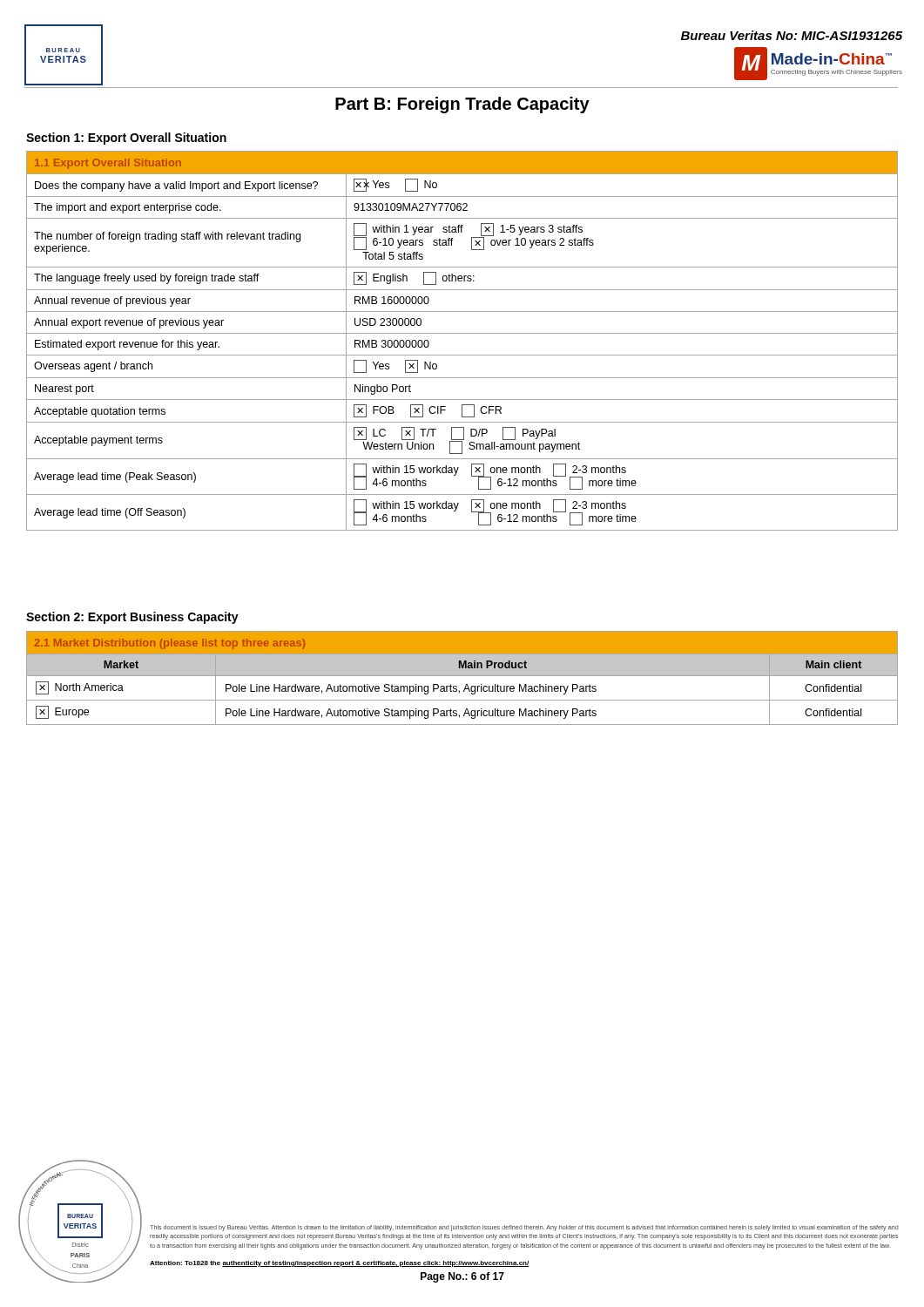924x1307 pixels.
Task: Locate the title that reads "Part B: Foreign Trade Capacity"
Action: [462, 104]
